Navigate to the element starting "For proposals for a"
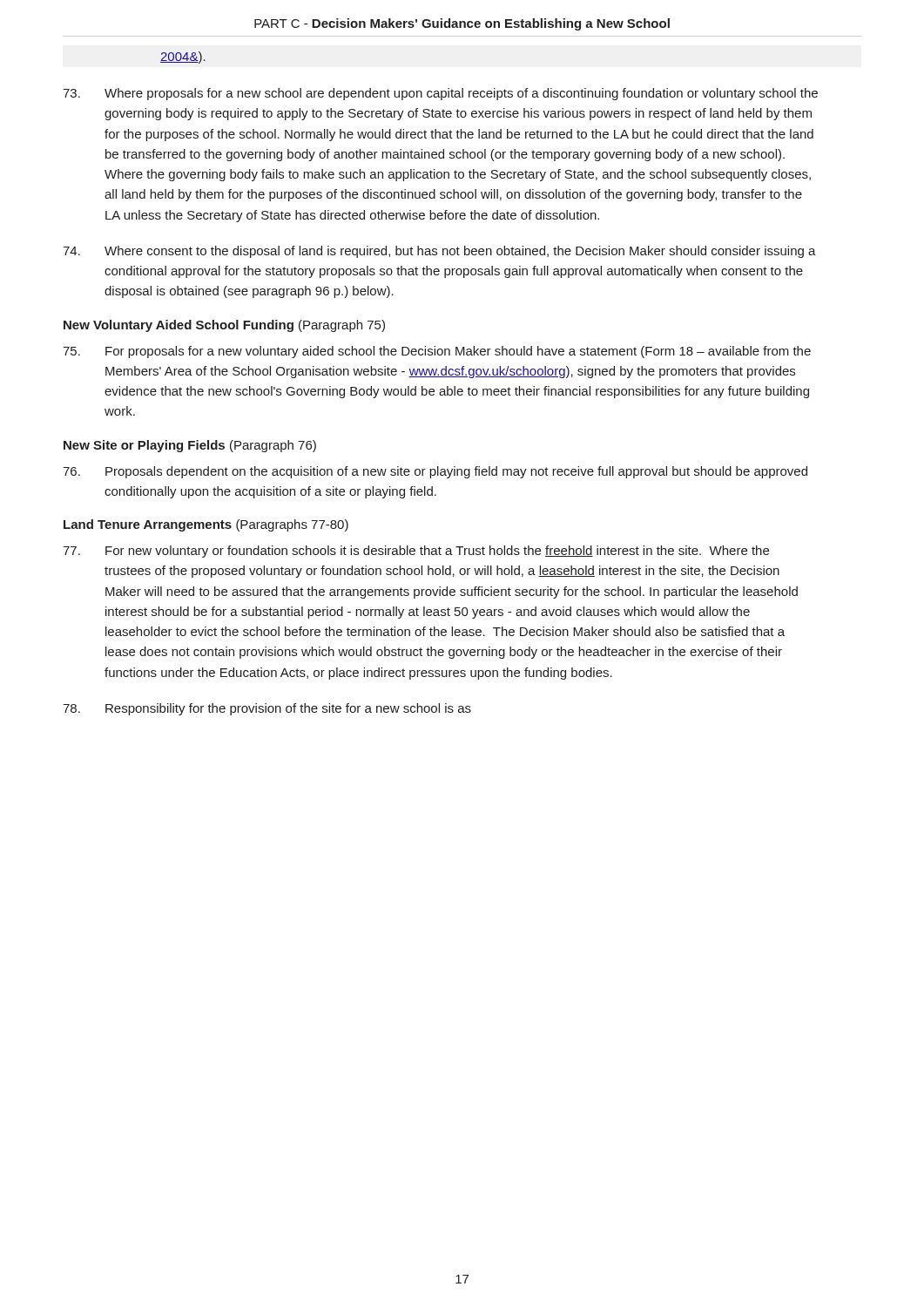The height and width of the screenshot is (1307, 924). click(x=441, y=381)
